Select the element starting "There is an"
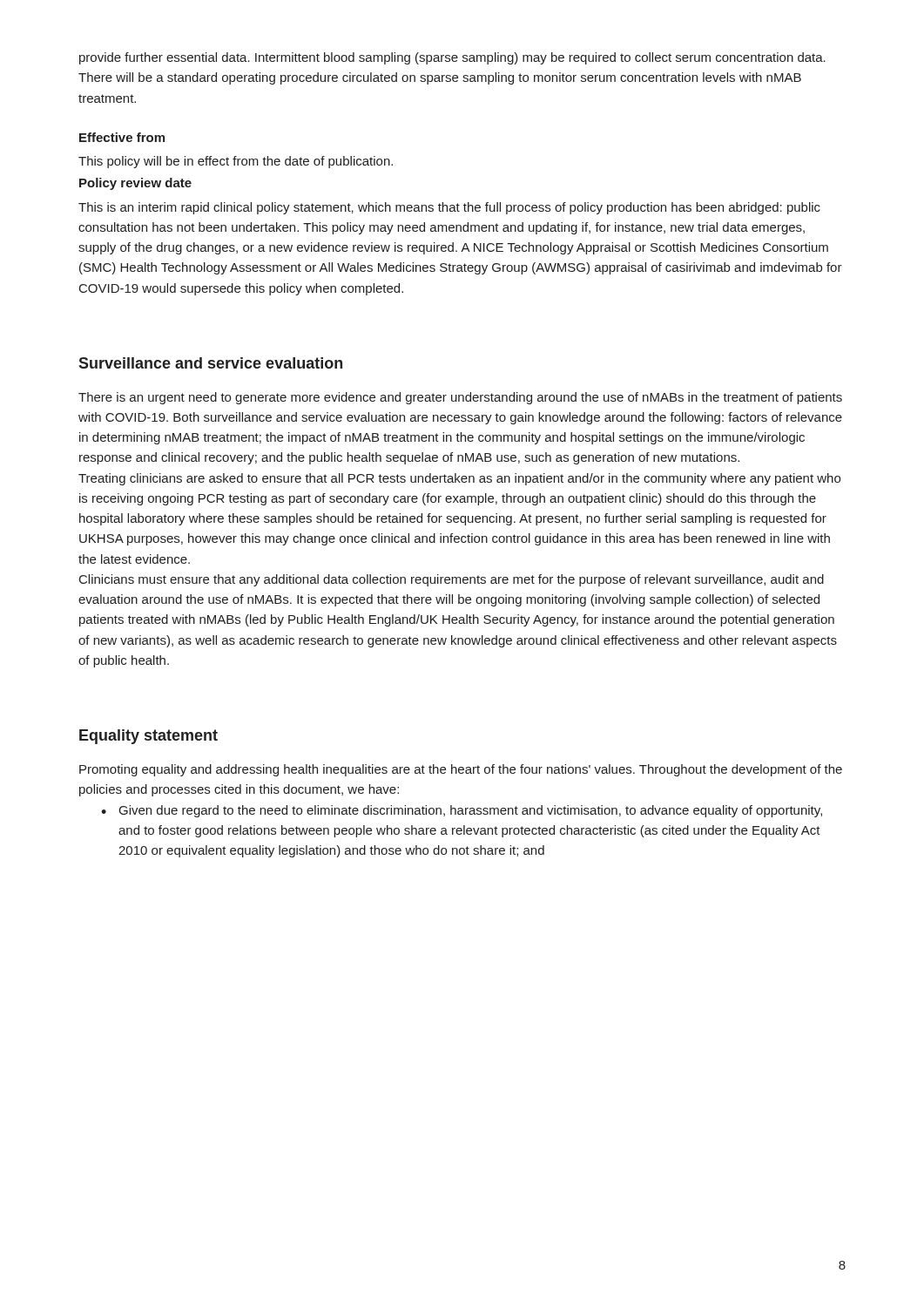Viewport: 924px width, 1307px height. (462, 427)
